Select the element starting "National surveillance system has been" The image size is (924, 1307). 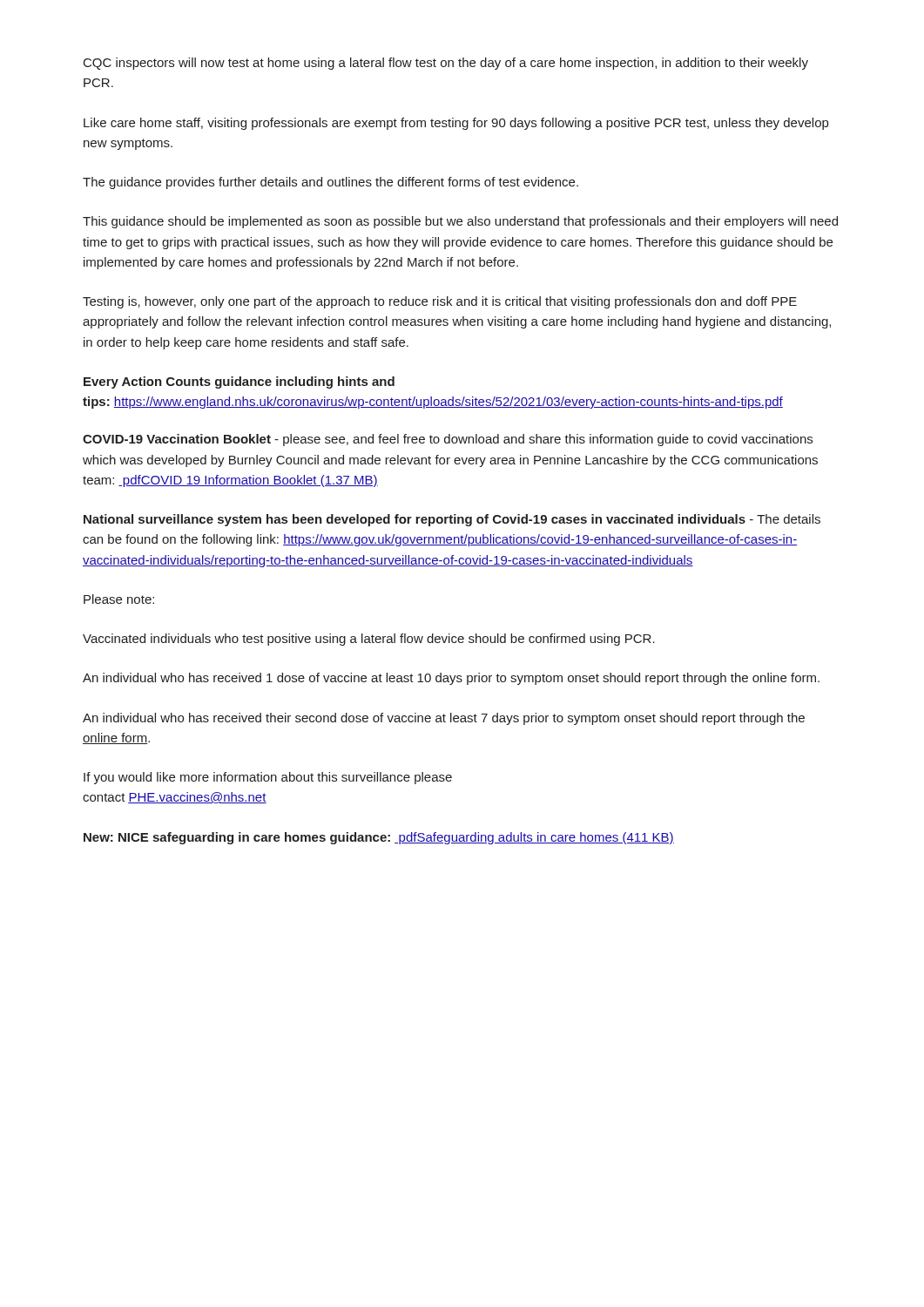click(452, 539)
